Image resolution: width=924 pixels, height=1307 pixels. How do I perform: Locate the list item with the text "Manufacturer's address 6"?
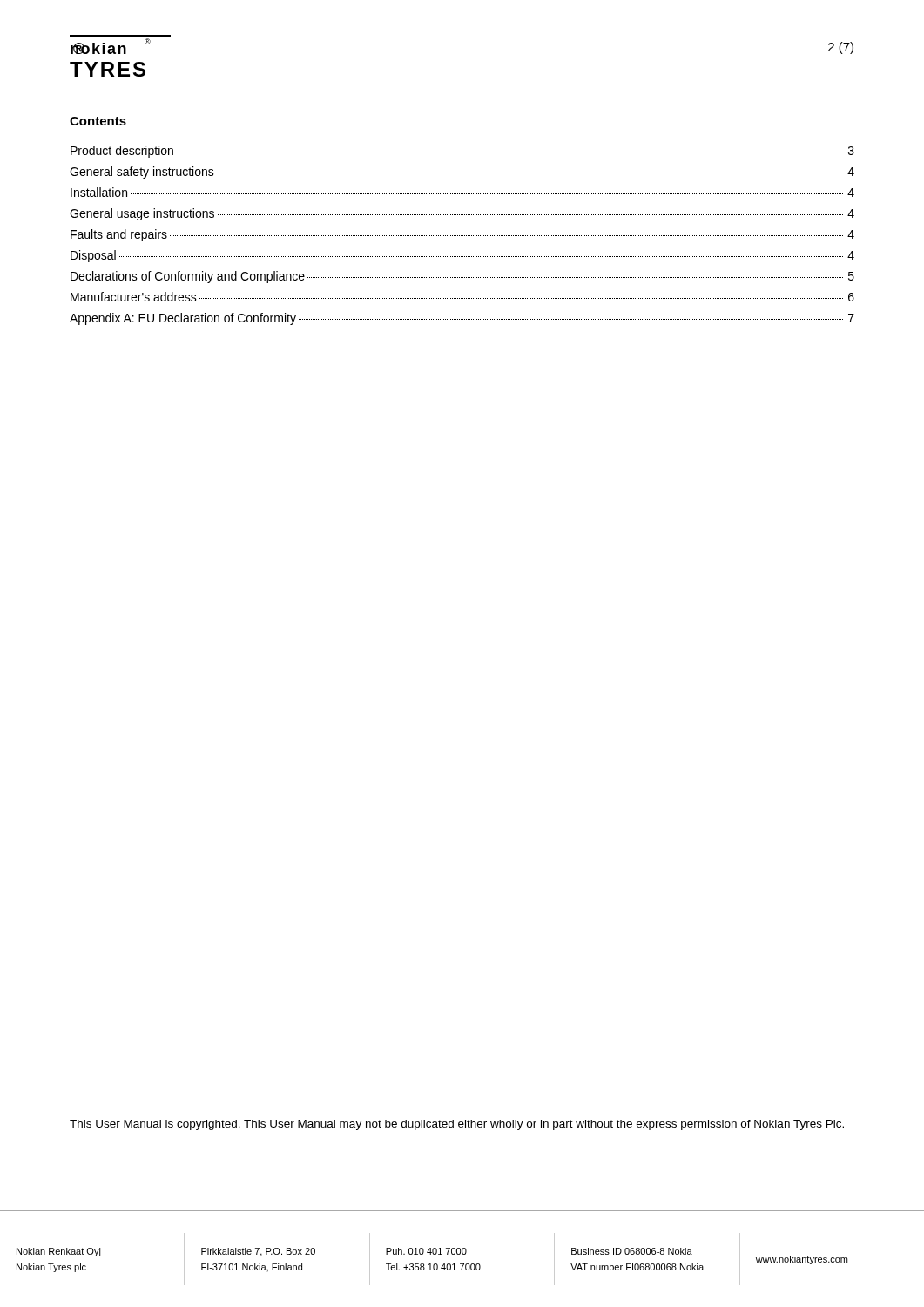[x=462, y=297]
